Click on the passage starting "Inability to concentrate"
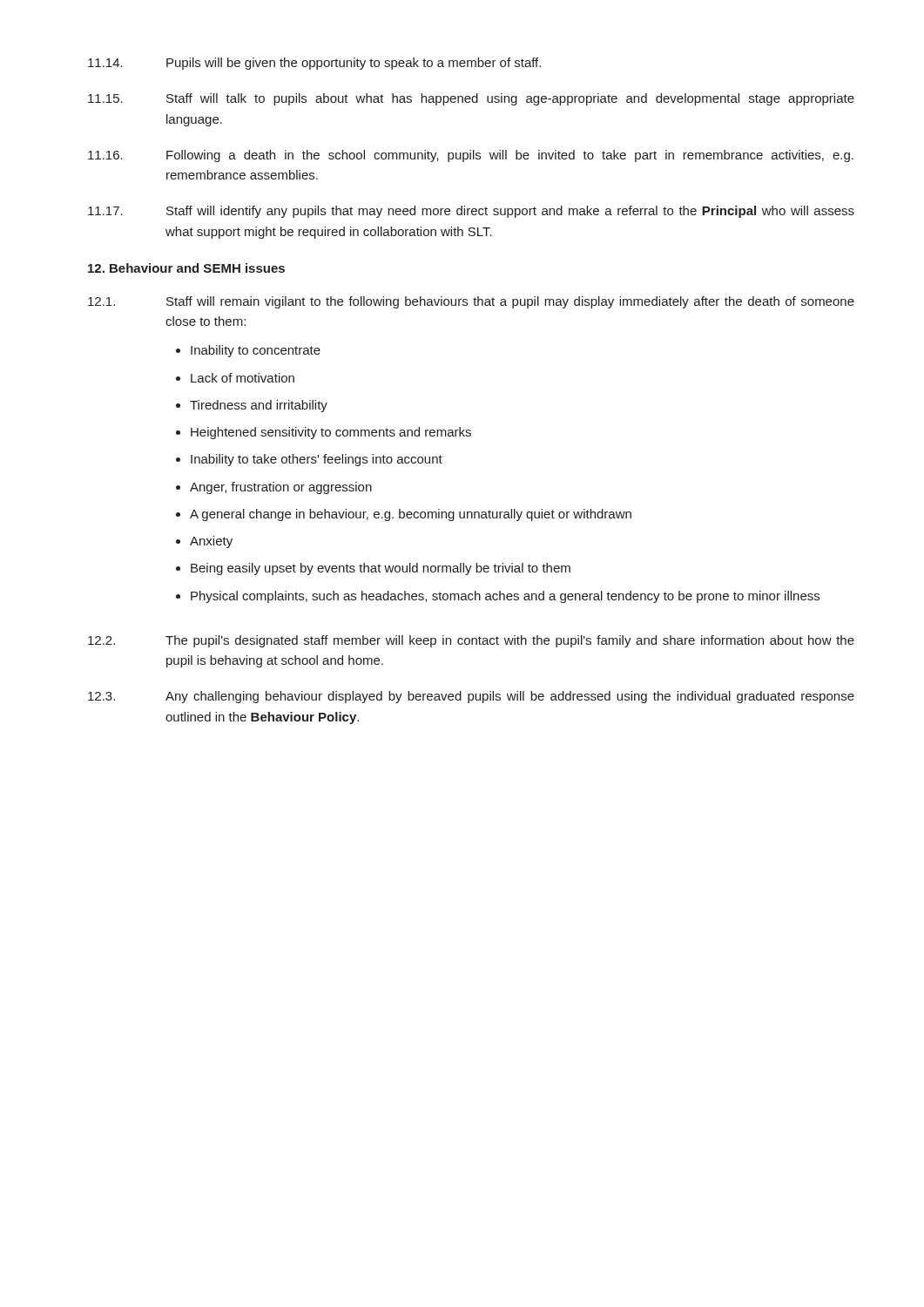 click(x=255, y=350)
